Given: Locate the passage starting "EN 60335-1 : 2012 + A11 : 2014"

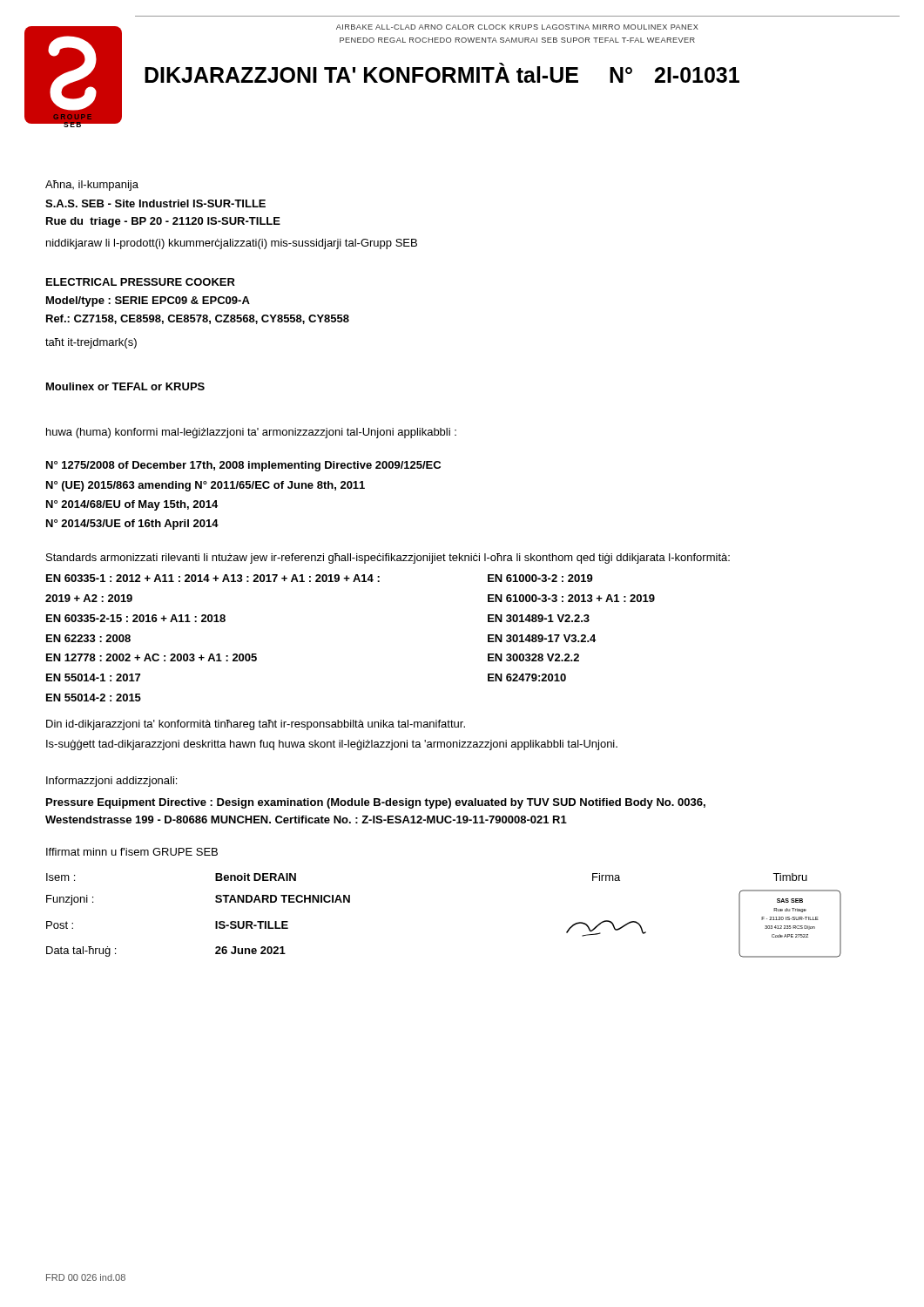Looking at the screenshot, I should pos(320,578).
